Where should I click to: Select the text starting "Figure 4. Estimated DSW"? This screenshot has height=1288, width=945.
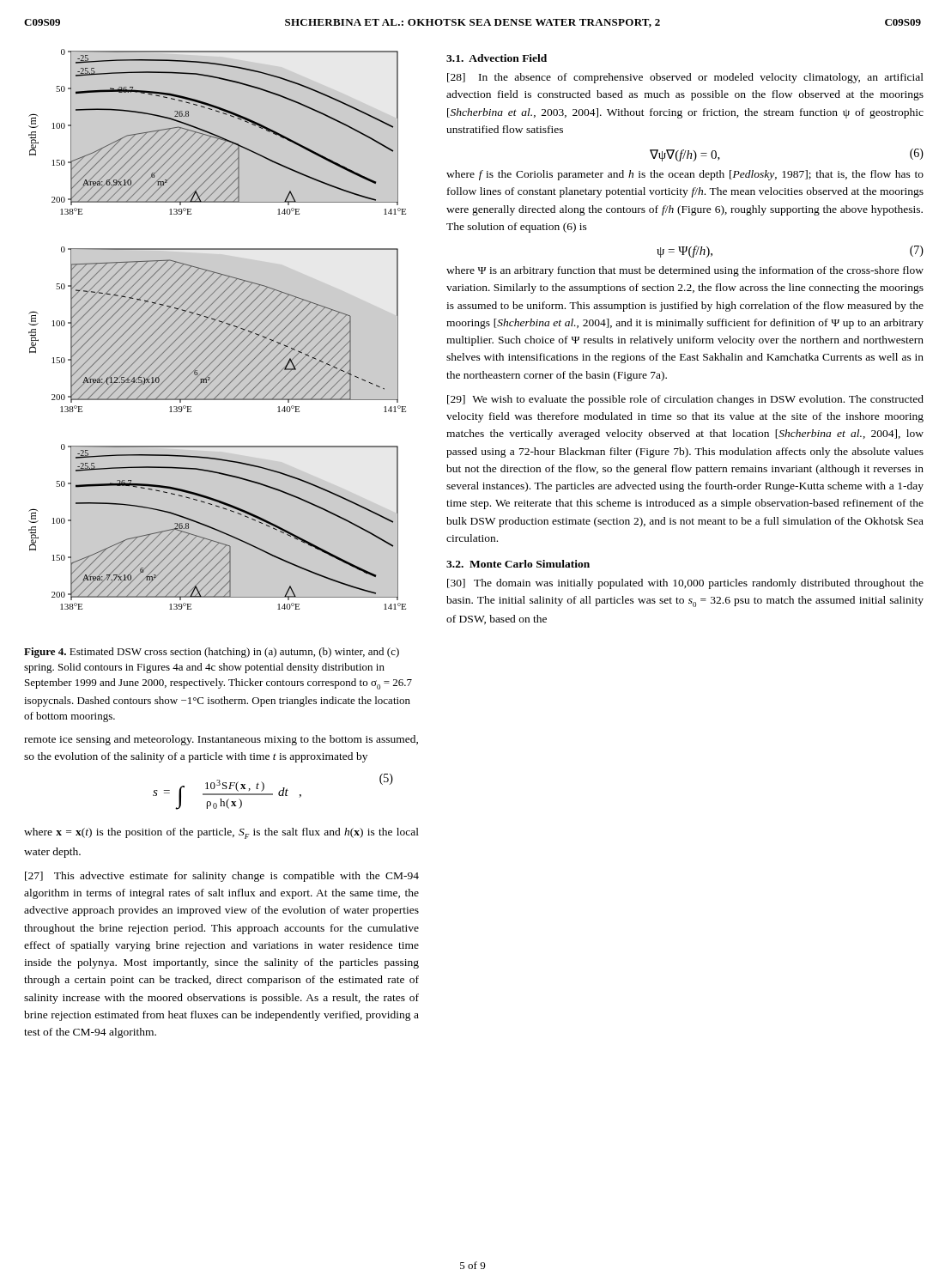click(218, 683)
